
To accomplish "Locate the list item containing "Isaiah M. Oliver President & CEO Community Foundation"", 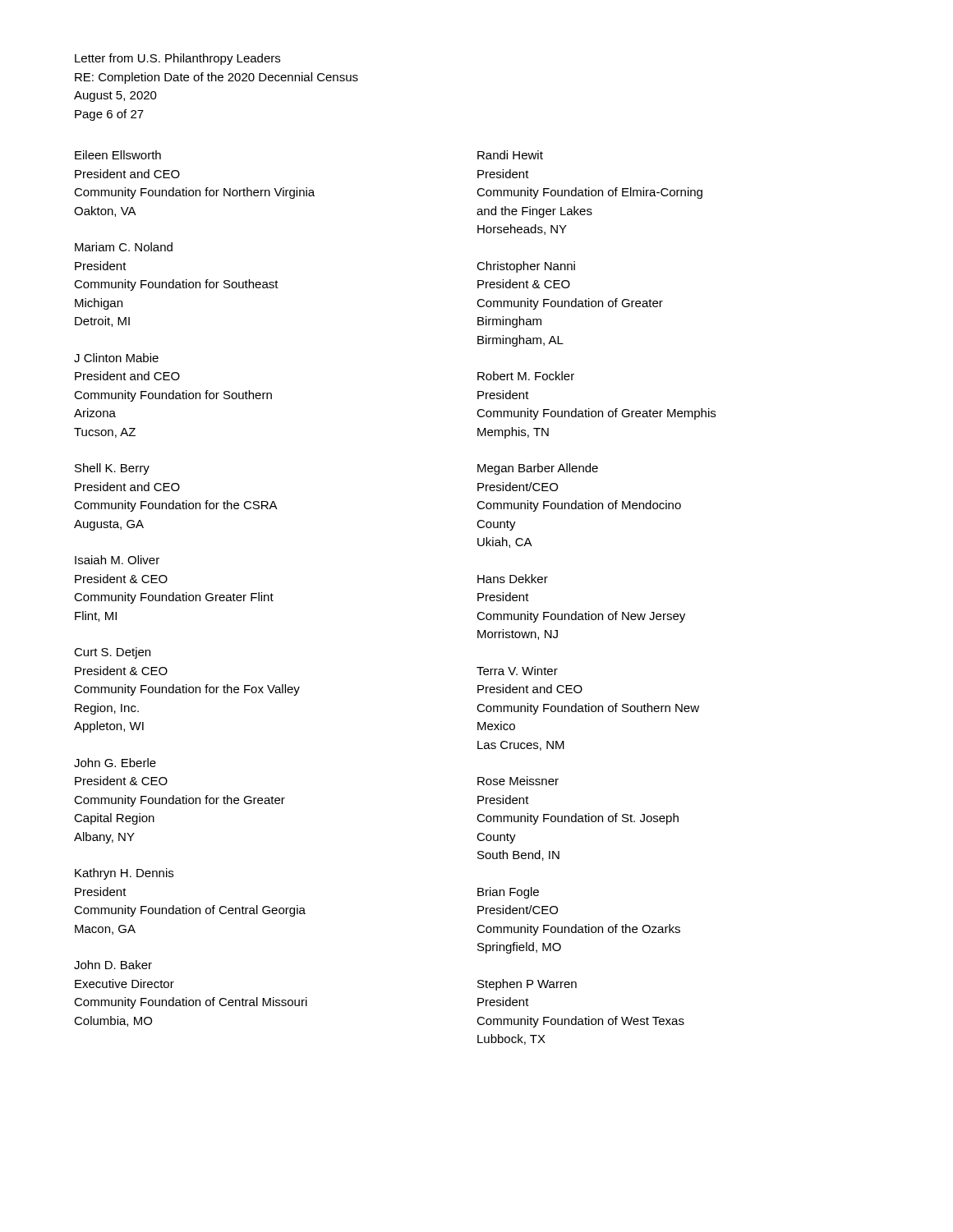I will coord(263,588).
